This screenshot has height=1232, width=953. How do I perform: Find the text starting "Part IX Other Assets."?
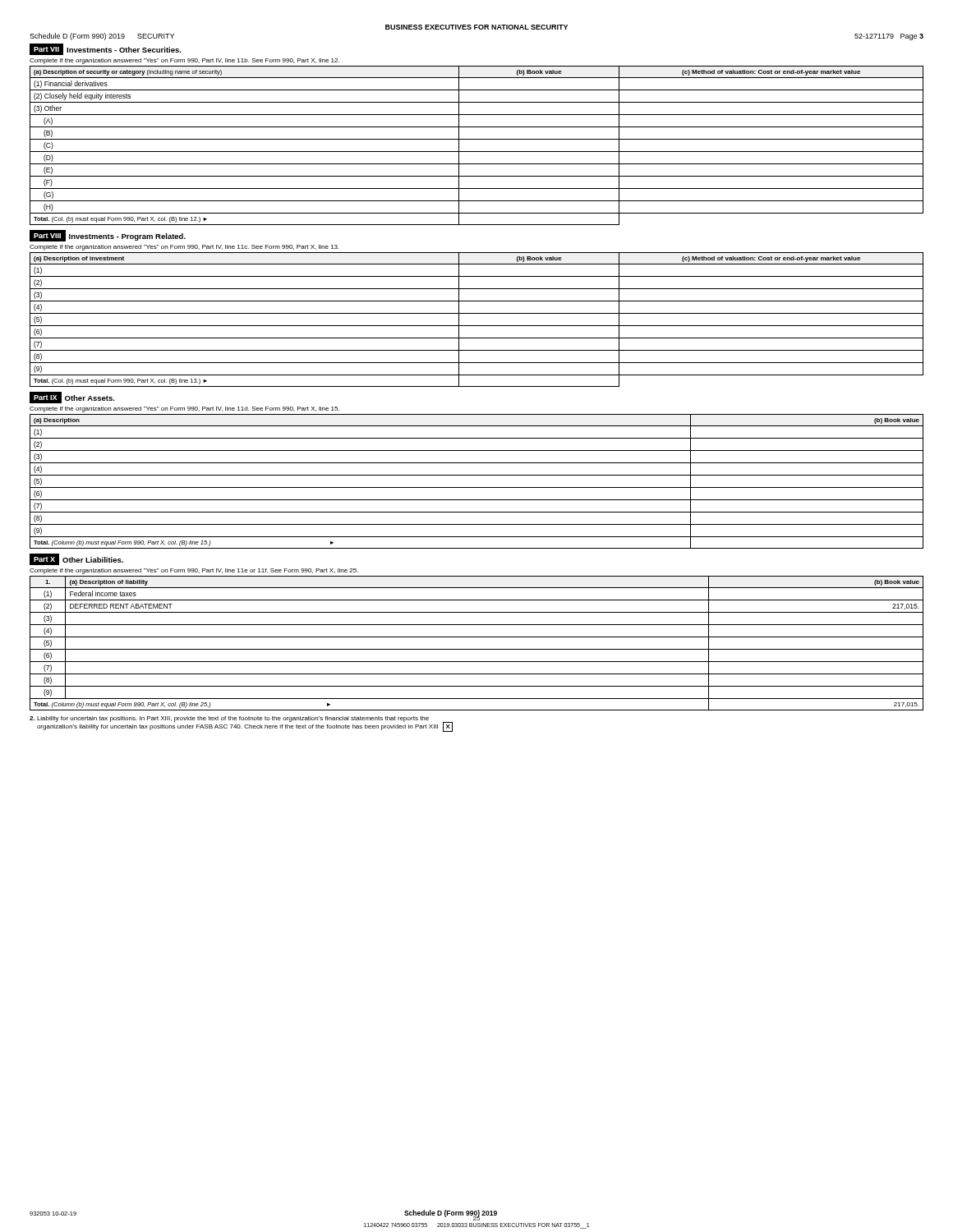(72, 398)
